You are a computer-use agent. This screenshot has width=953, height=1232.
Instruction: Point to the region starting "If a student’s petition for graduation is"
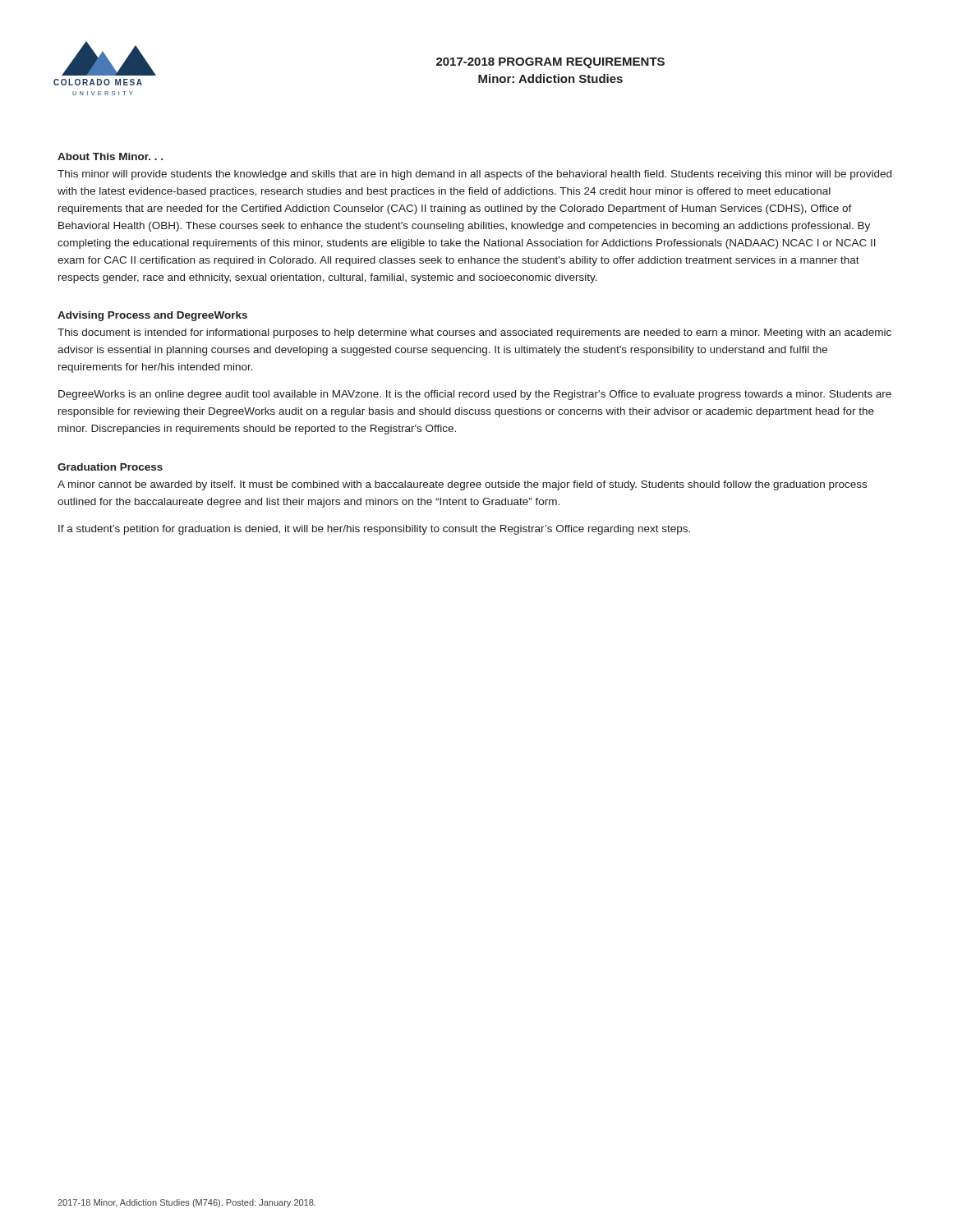coord(476,529)
